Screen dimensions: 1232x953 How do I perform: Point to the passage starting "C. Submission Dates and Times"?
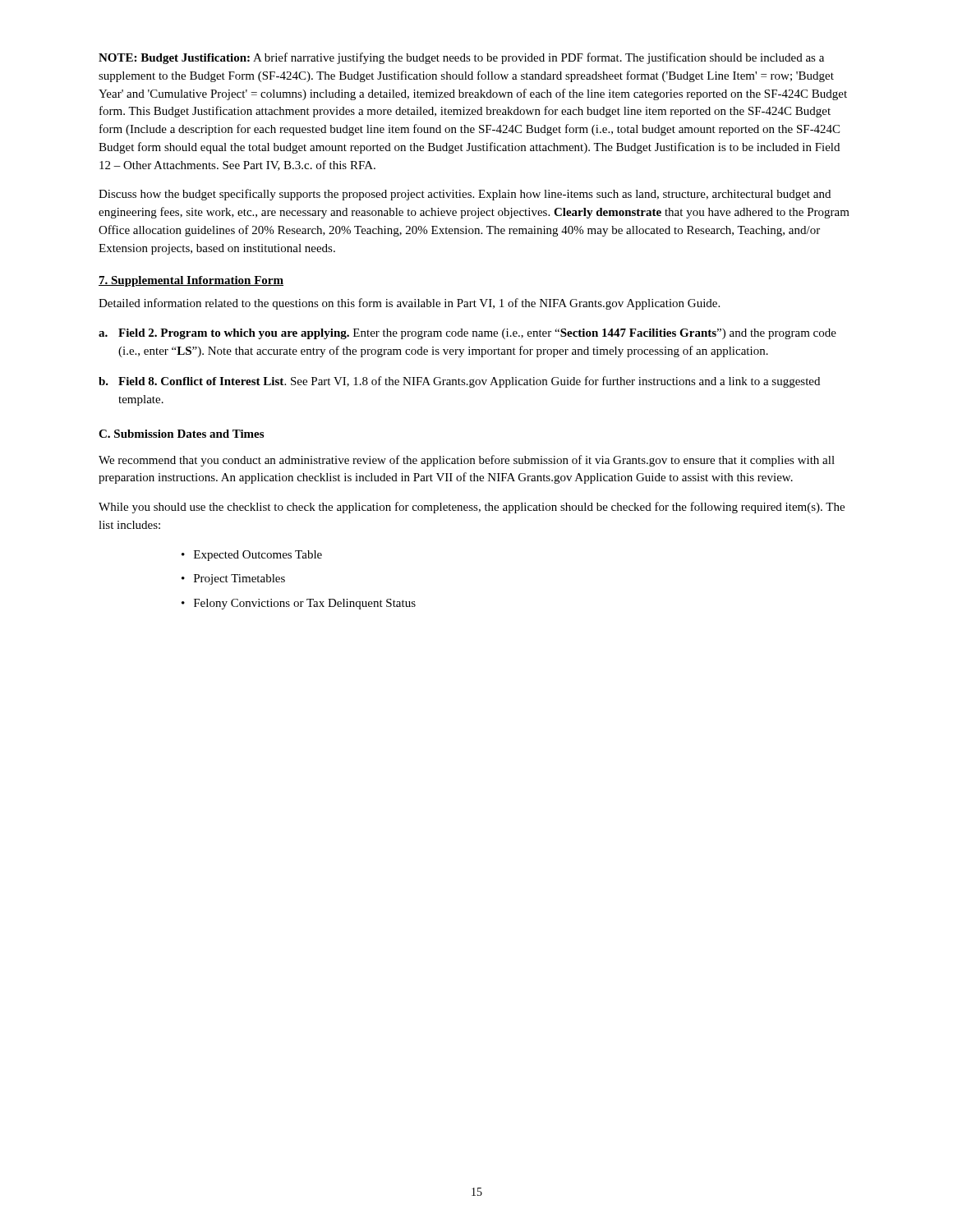pyautogui.click(x=181, y=434)
